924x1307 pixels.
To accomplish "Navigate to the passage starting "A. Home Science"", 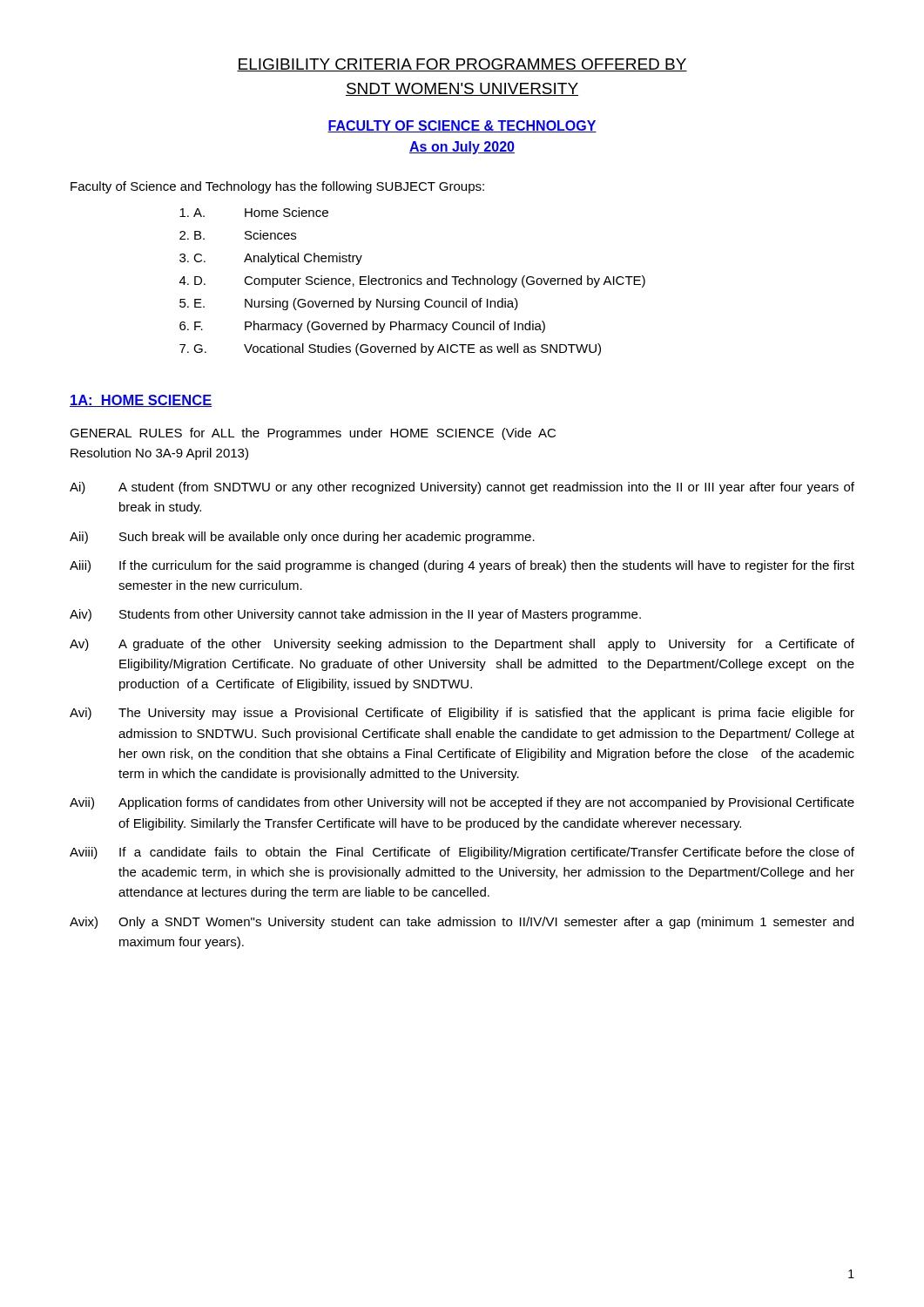I will (x=254, y=212).
